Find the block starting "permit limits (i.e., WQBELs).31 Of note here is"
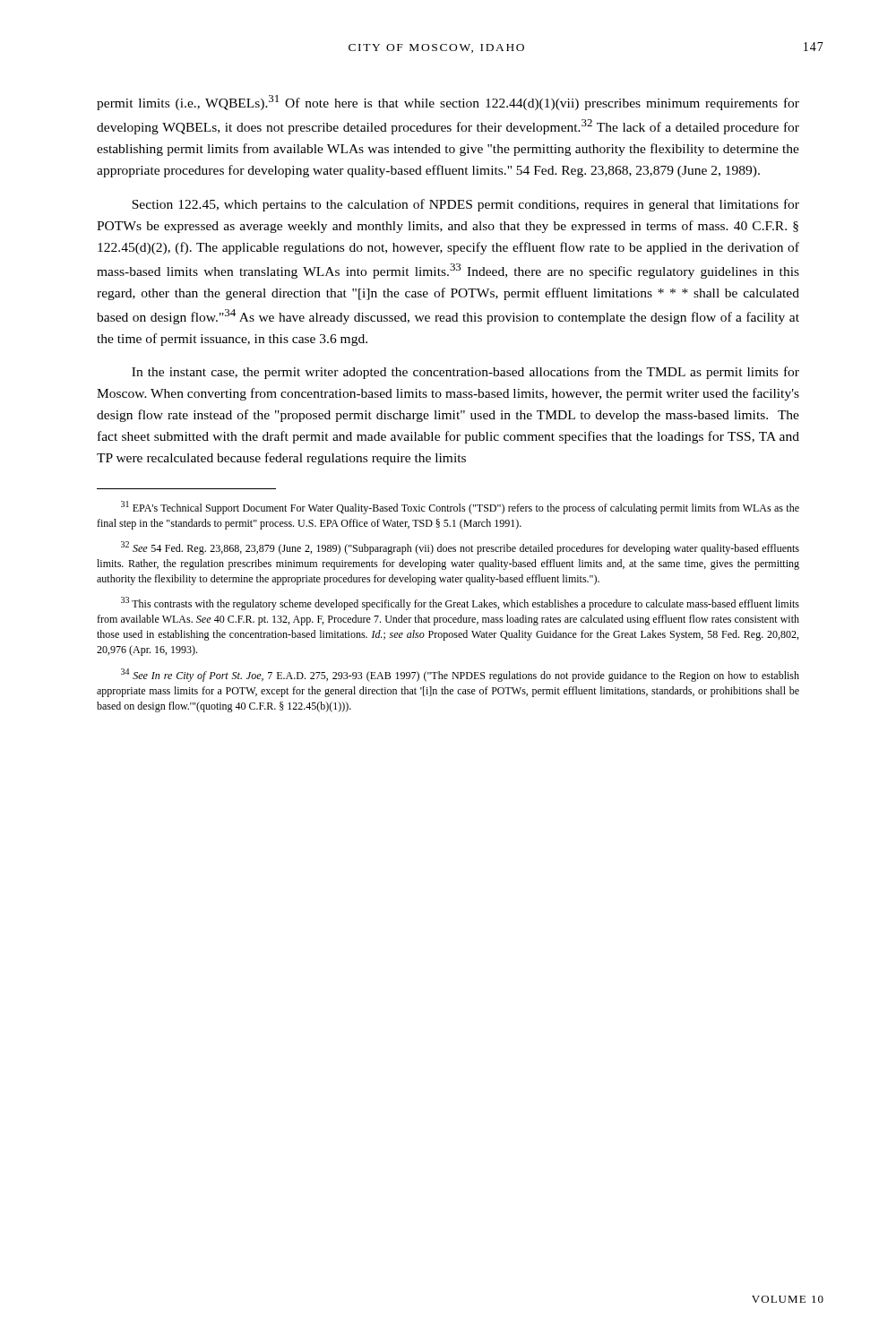Viewport: 896px width, 1344px height. pos(448,135)
